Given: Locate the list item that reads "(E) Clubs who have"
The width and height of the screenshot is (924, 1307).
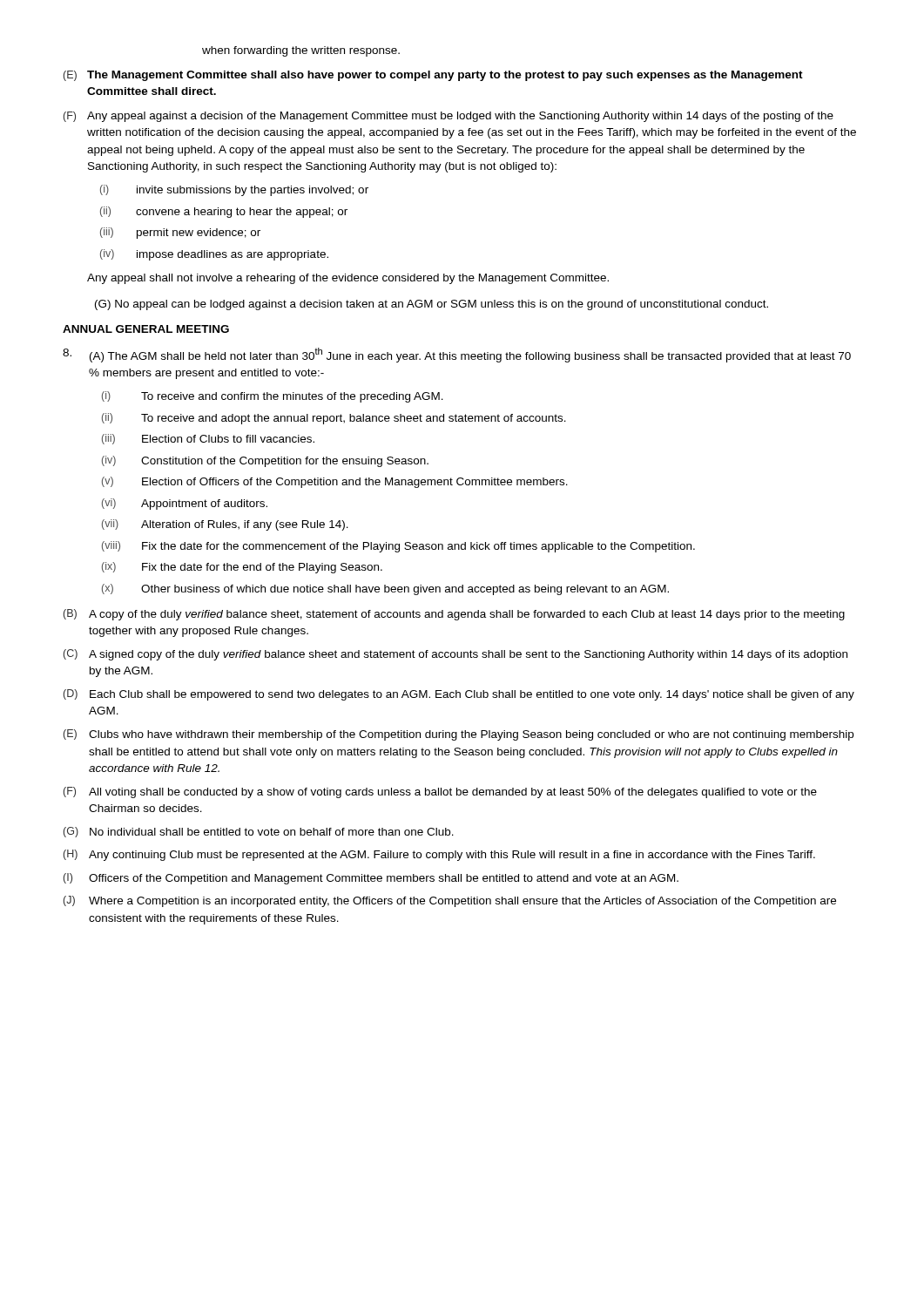Looking at the screenshot, I should click(462, 751).
